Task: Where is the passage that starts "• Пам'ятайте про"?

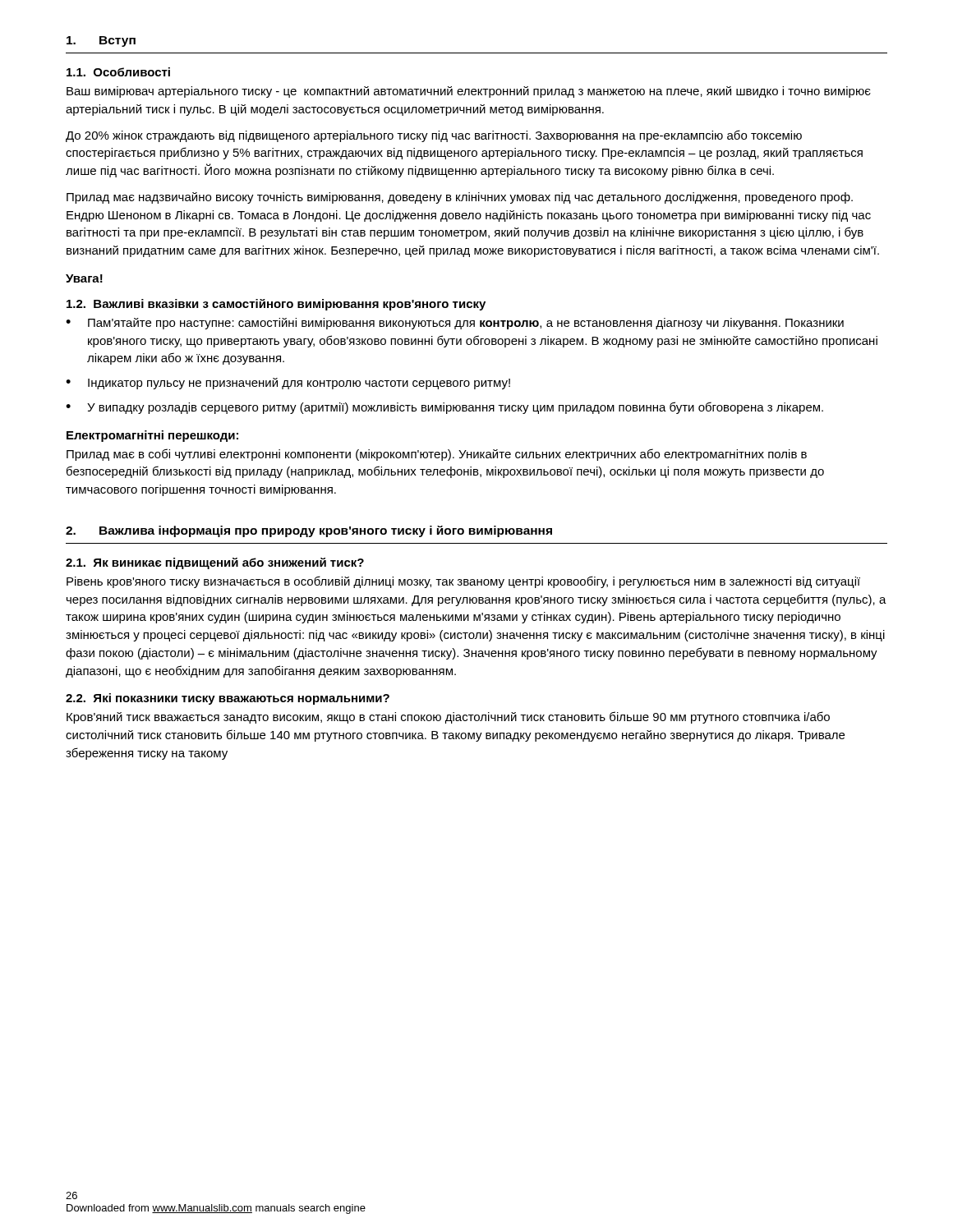Action: point(476,340)
